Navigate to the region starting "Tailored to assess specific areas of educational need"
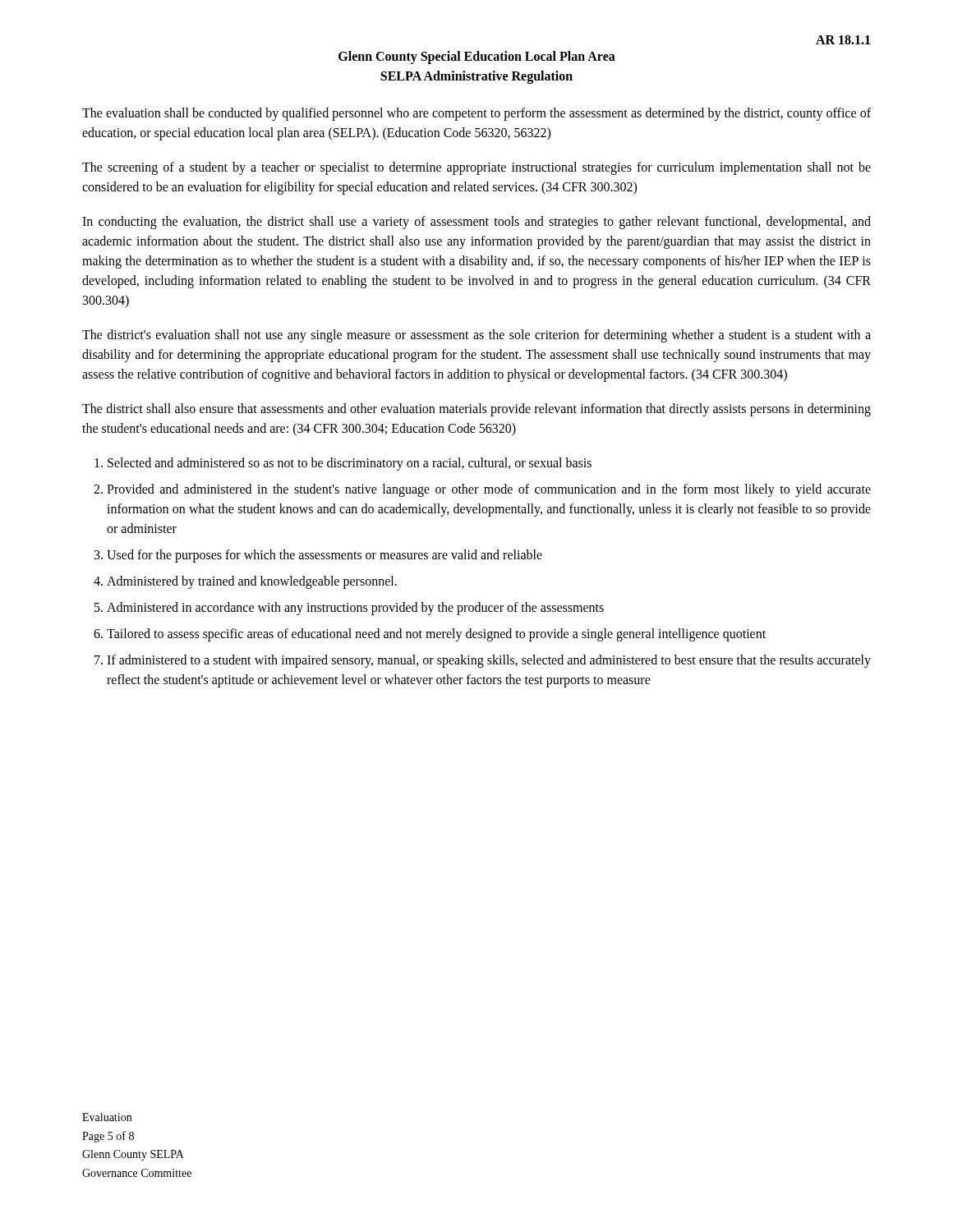The image size is (953, 1232). click(x=489, y=634)
